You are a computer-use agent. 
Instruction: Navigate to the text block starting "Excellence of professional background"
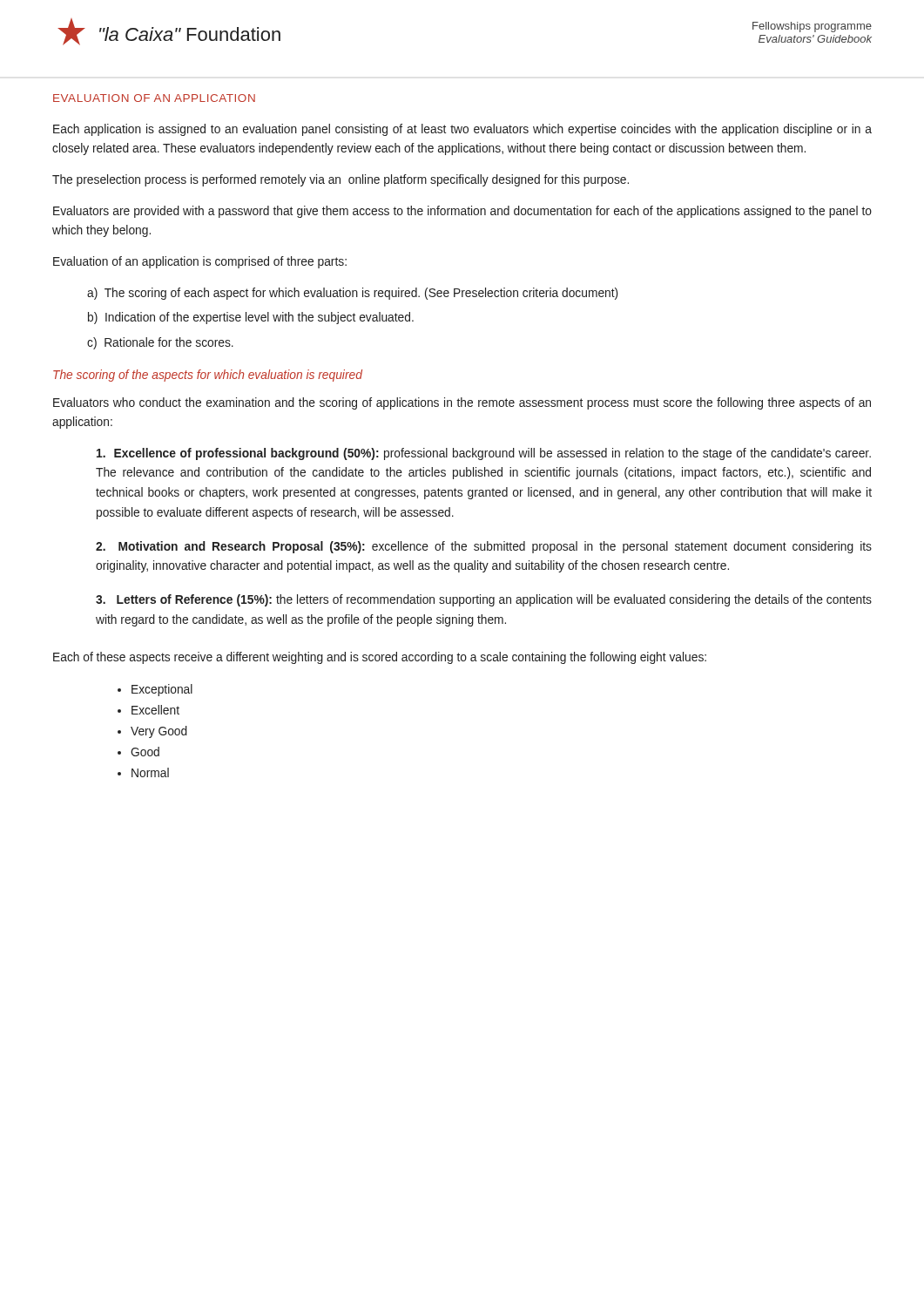point(484,483)
